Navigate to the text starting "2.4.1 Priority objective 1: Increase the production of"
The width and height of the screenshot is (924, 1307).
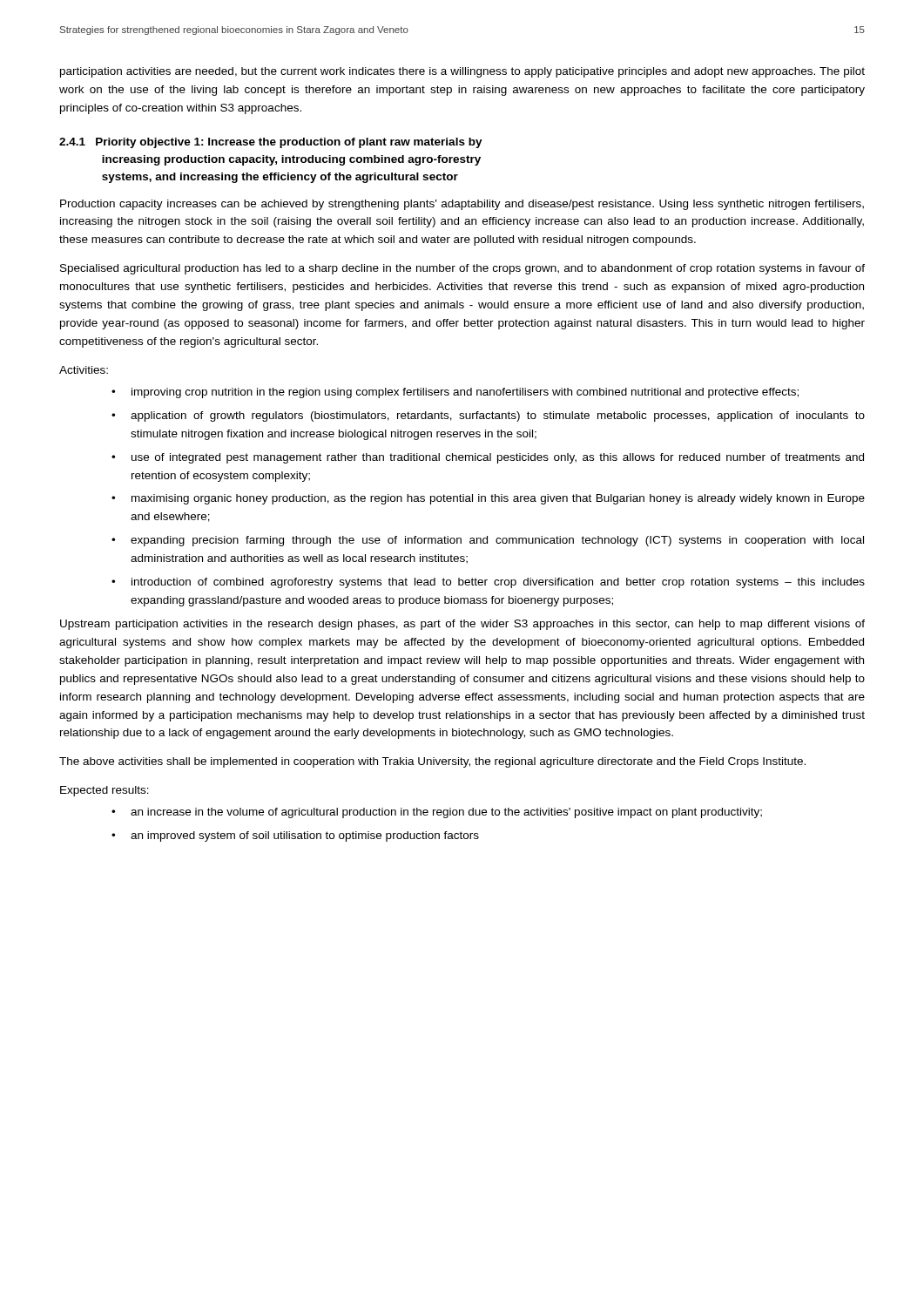(271, 159)
